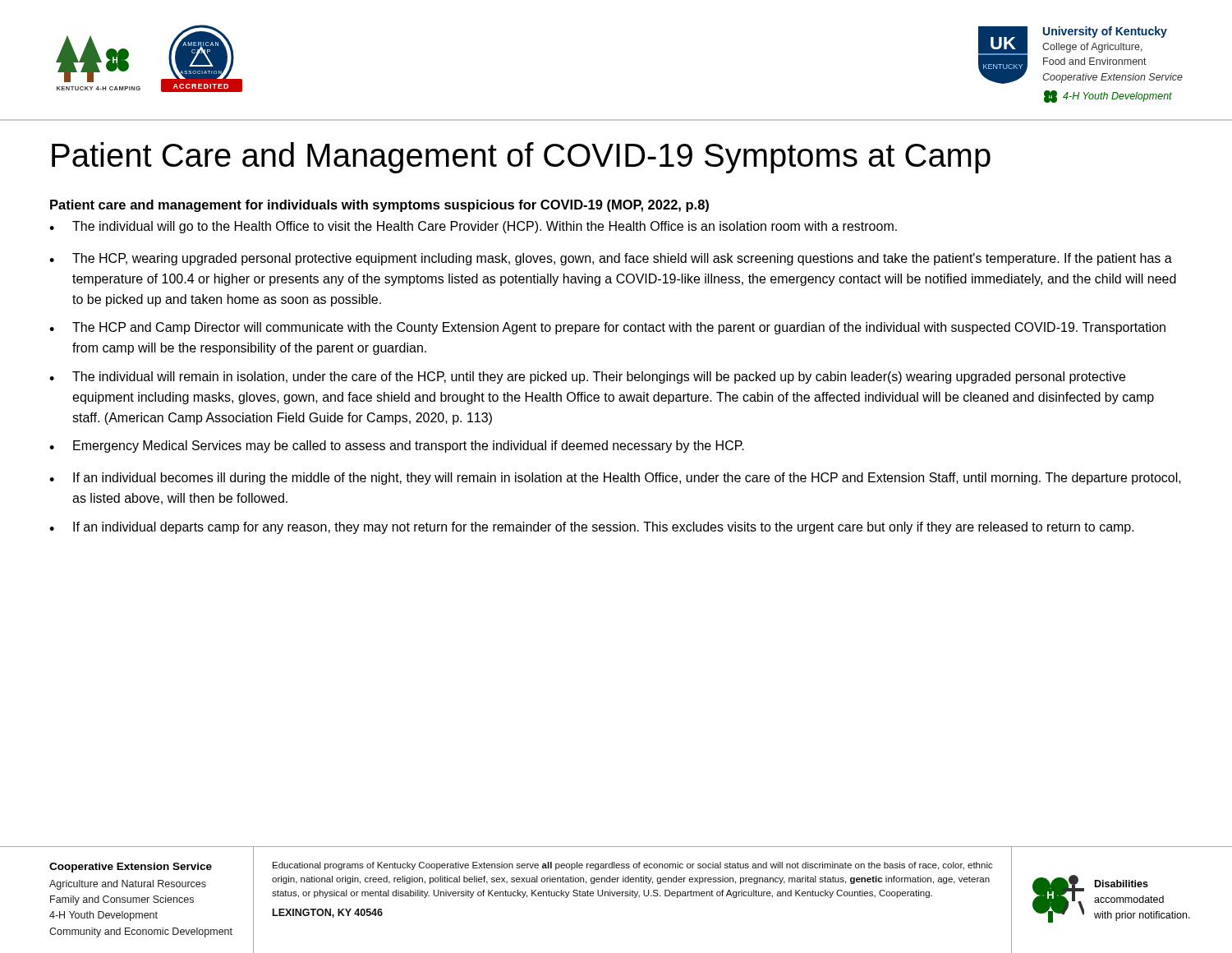
Task: Navigate to the passage starting "• If an individual becomes ill during the"
Action: [616, 489]
